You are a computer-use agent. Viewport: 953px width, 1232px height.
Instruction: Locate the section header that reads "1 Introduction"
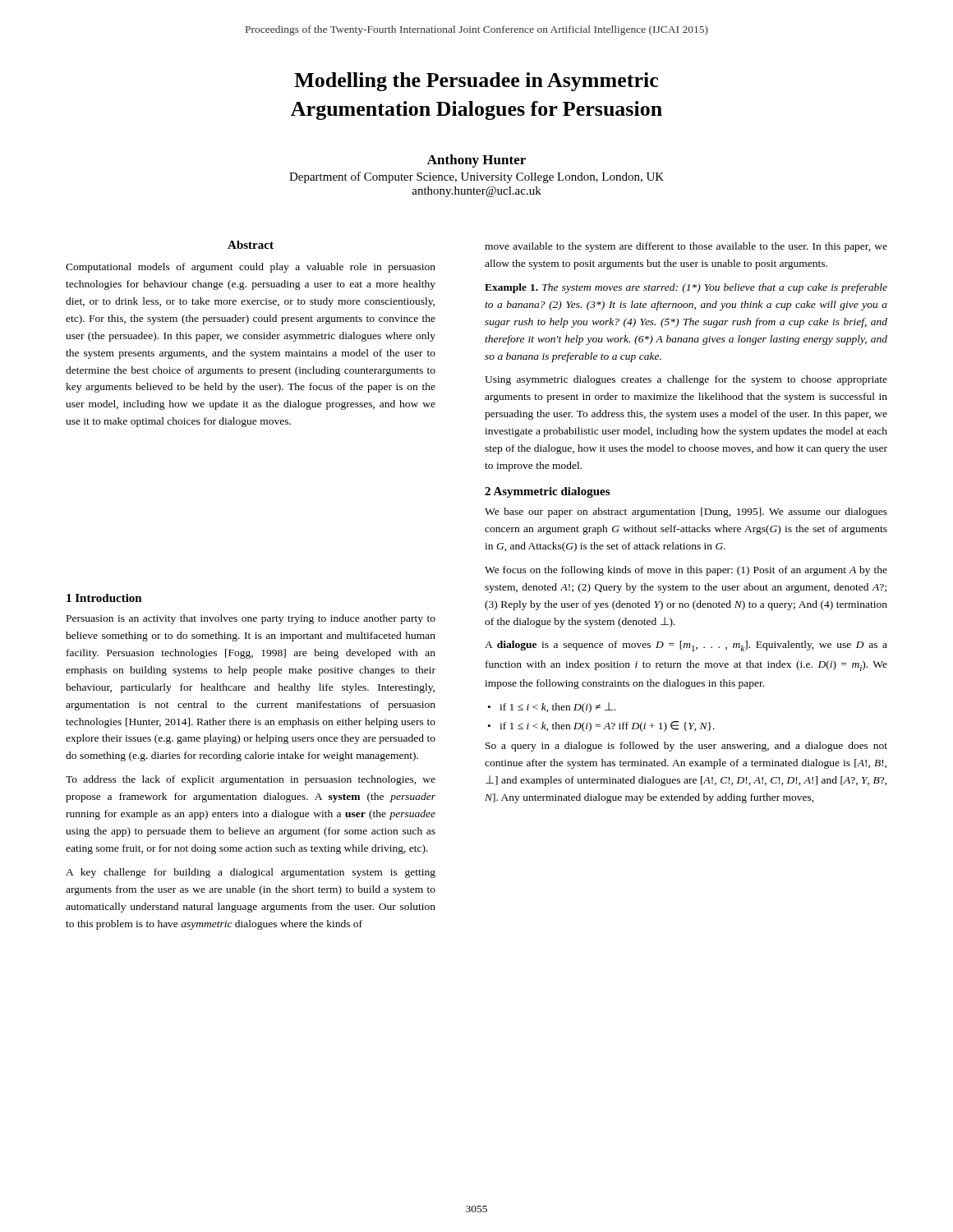[x=104, y=598]
